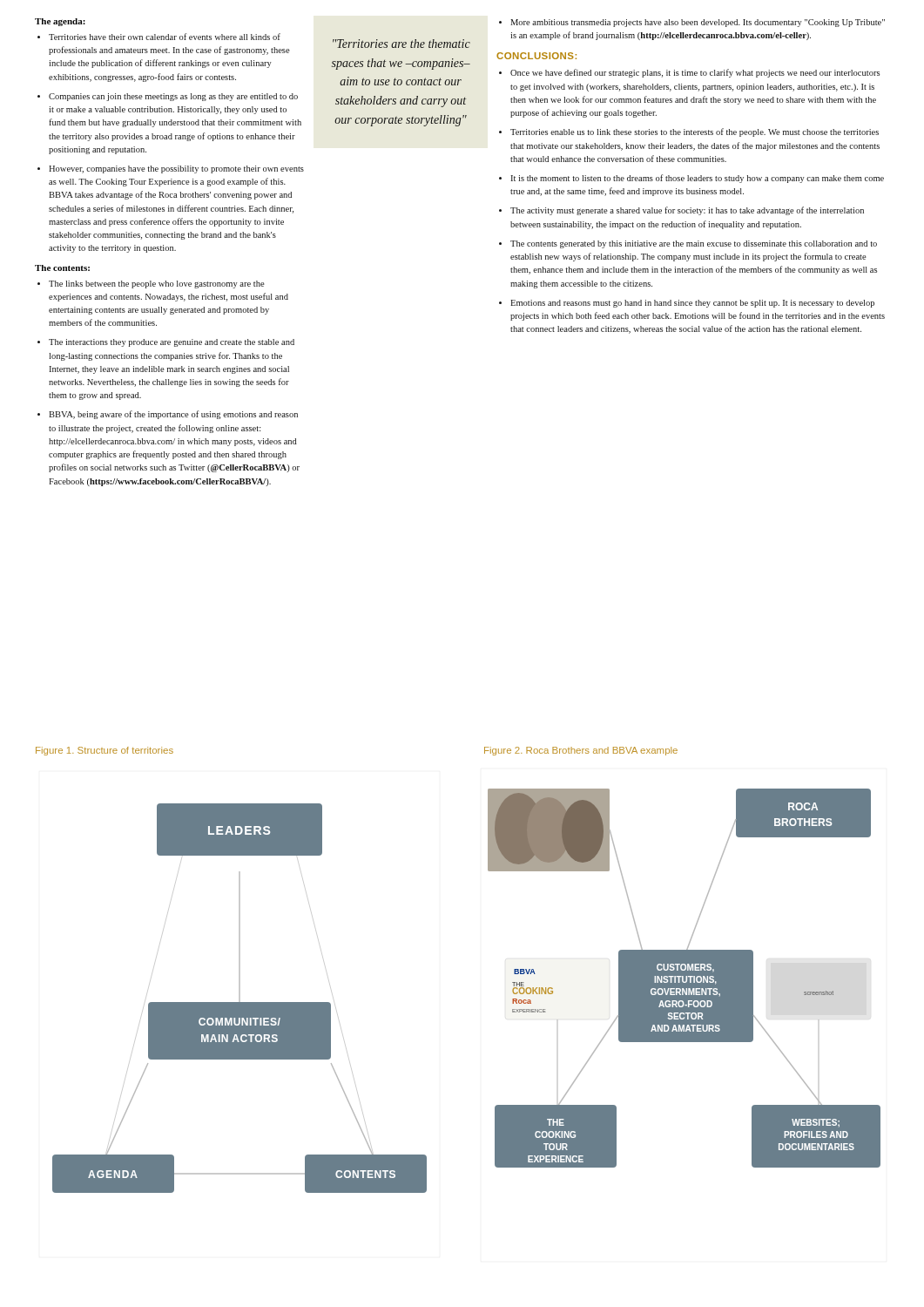
Task: Click on the text block starting "Figure 1. Structure of"
Action: [104, 750]
